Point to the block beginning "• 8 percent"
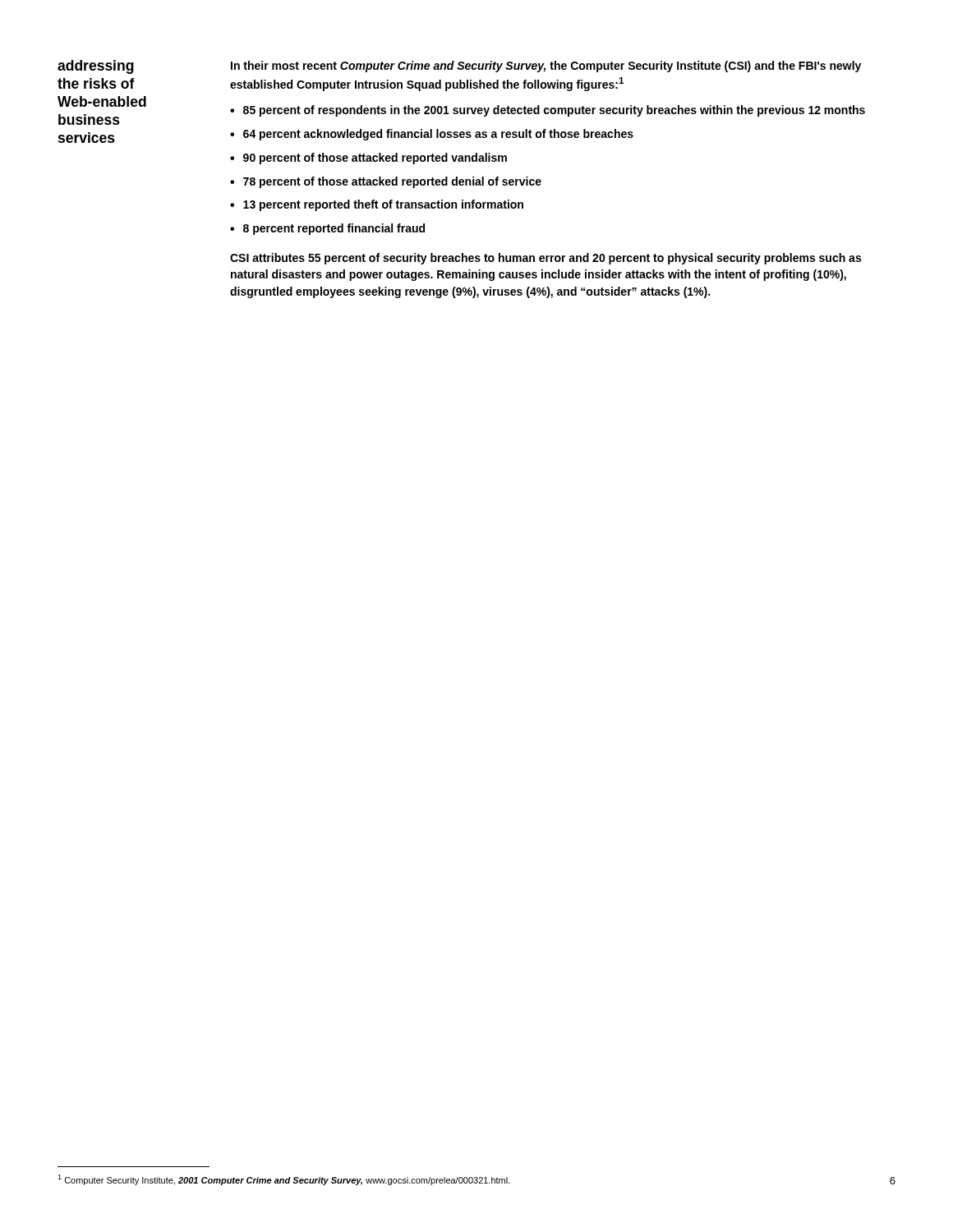This screenshot has height=1232, width=953. tap(328, 230)
